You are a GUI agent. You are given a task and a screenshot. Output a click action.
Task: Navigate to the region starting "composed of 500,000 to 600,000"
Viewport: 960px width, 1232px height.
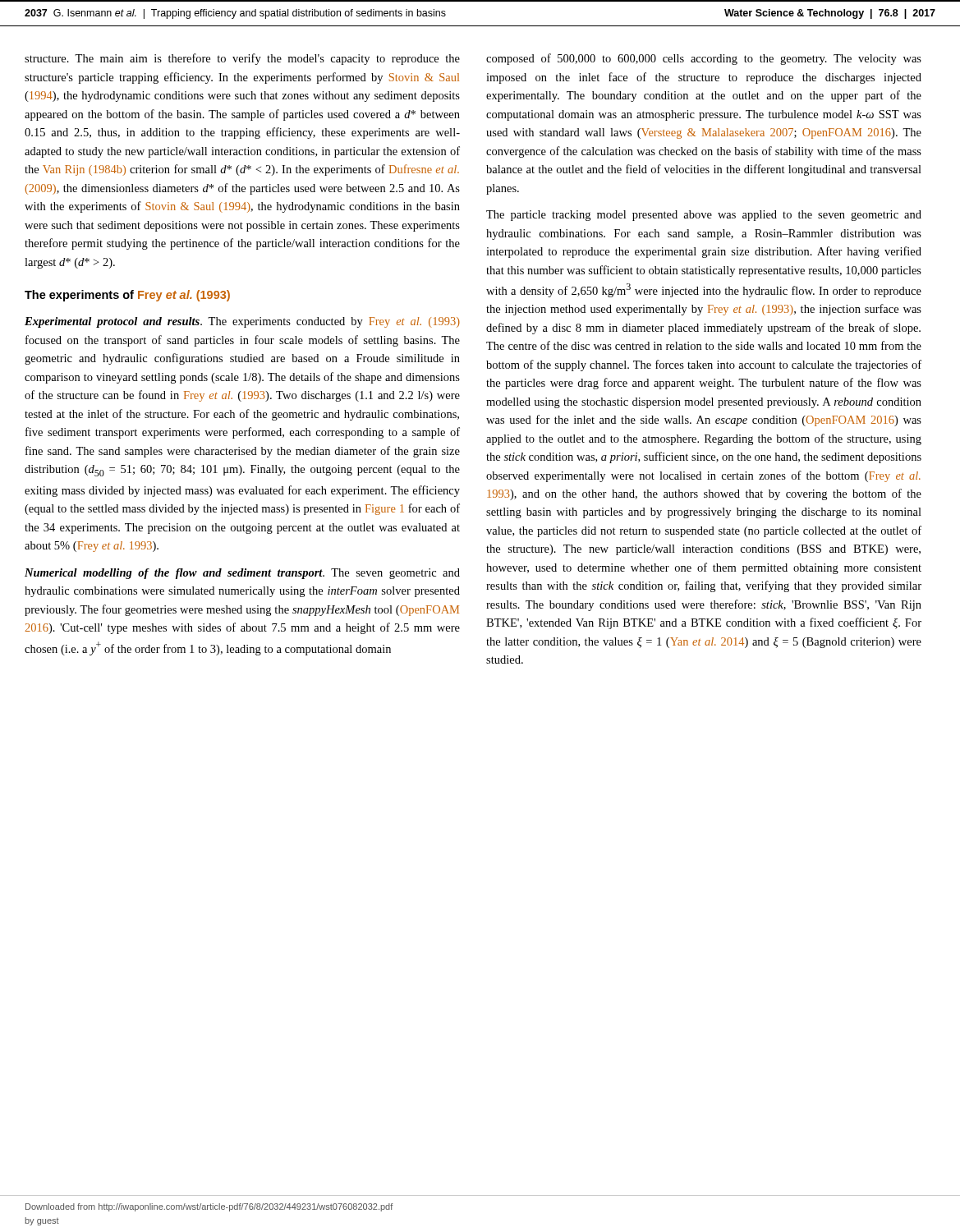point(704,359)
